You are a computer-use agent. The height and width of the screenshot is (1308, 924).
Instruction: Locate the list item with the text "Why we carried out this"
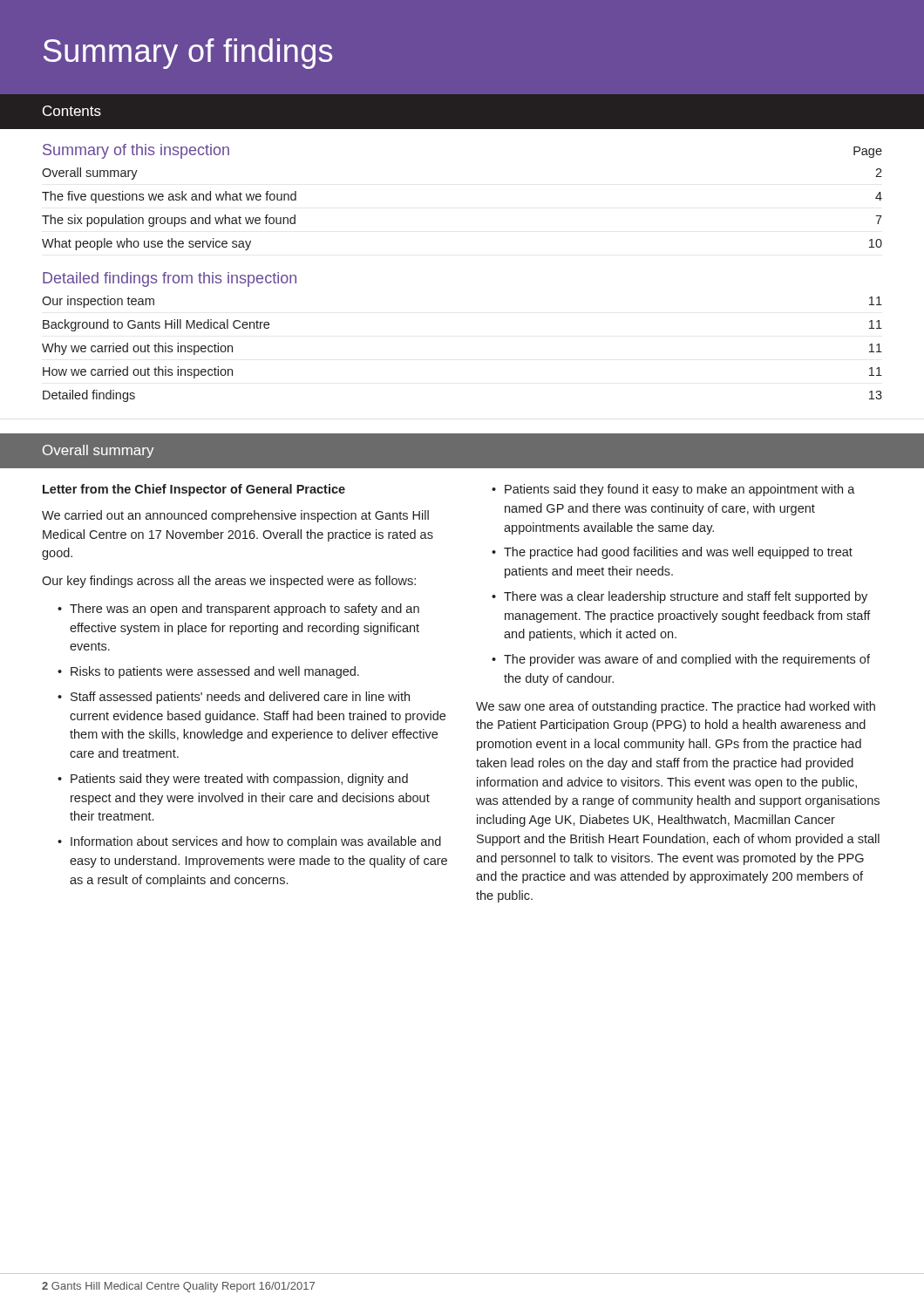[x=134, y=348]
